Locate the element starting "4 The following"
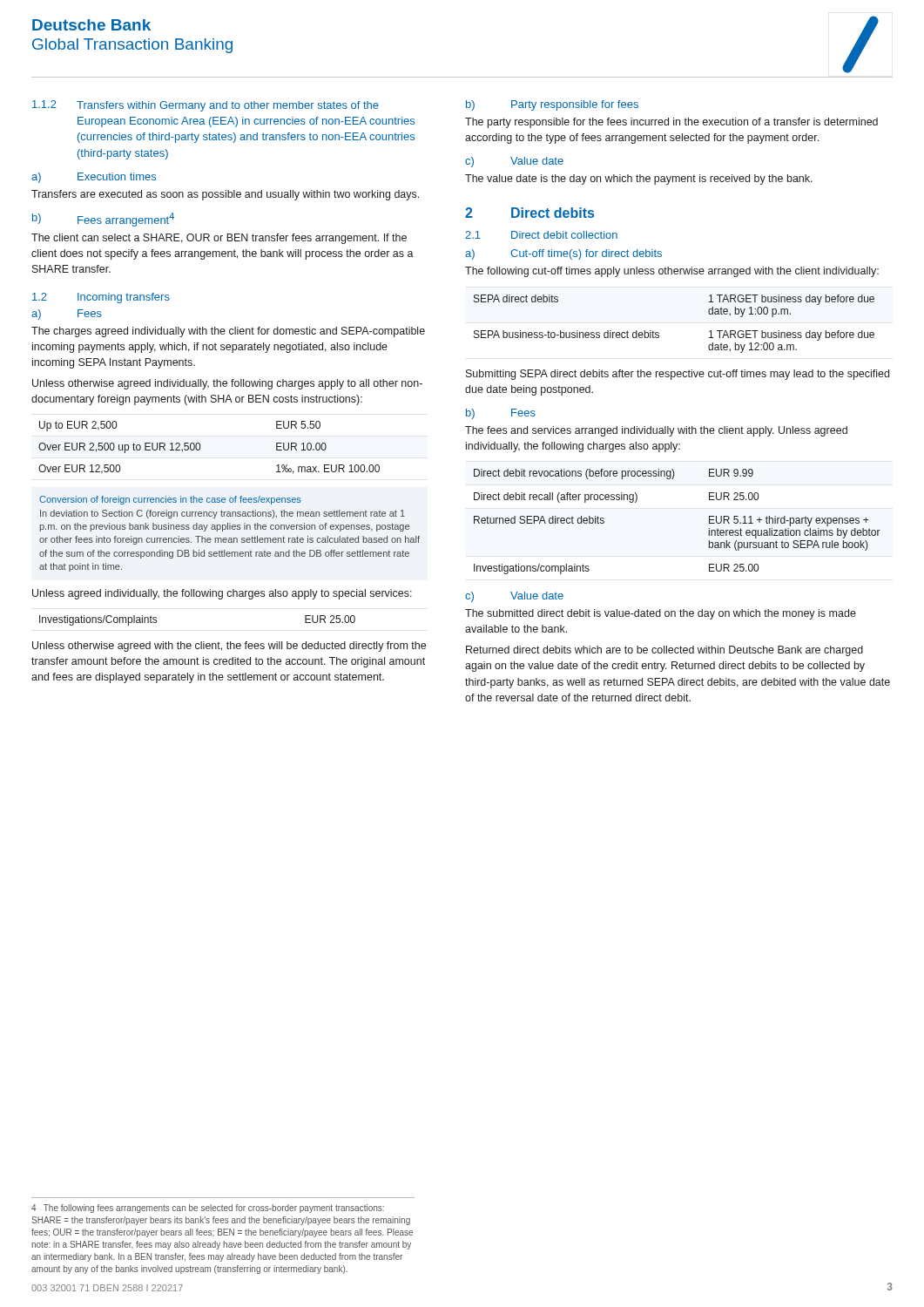This screenshot has height=1307, width=924. tap(223, 1239)
